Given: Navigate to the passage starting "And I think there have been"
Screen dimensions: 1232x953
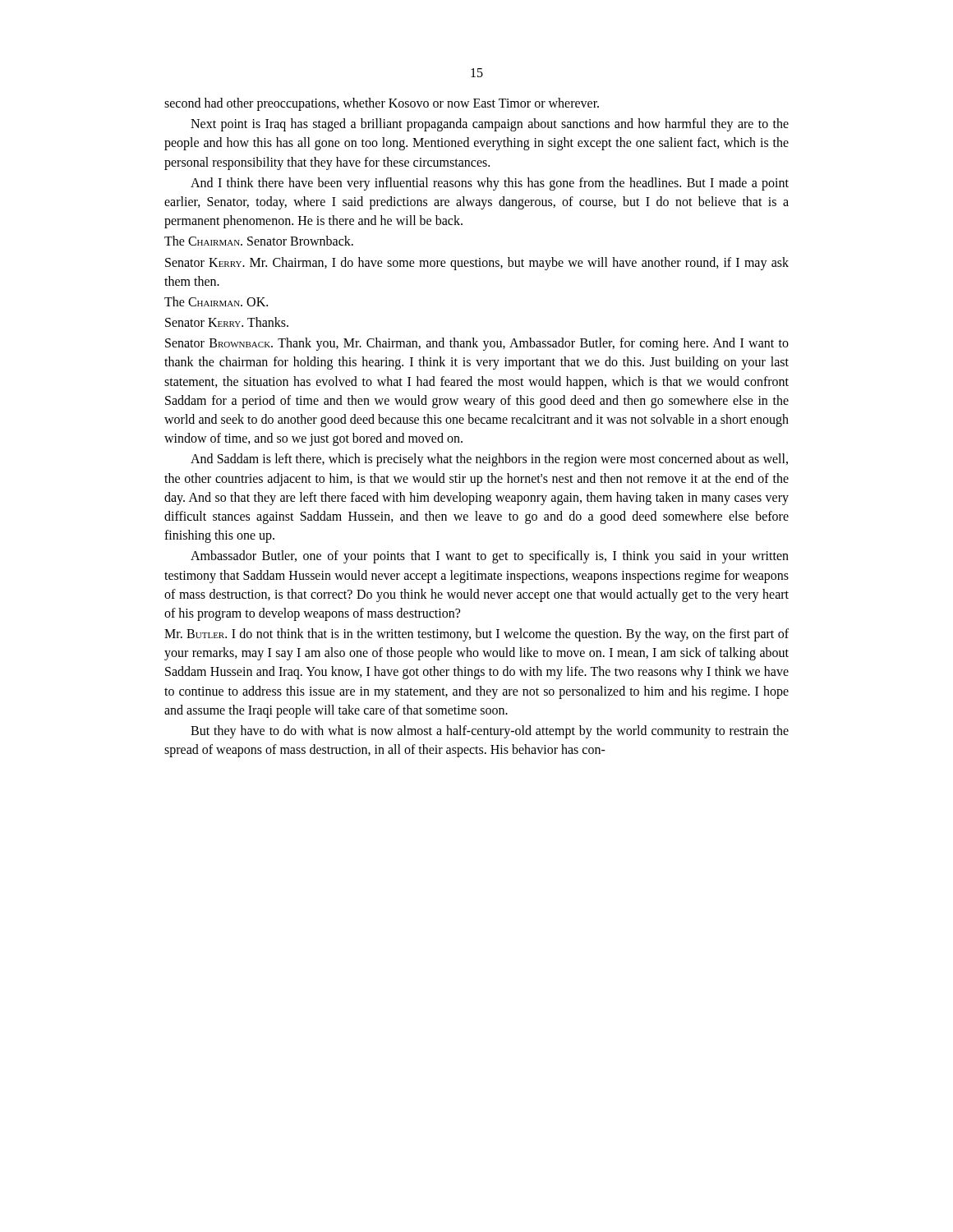Looking at the screenshot, I should click(476, 202).
